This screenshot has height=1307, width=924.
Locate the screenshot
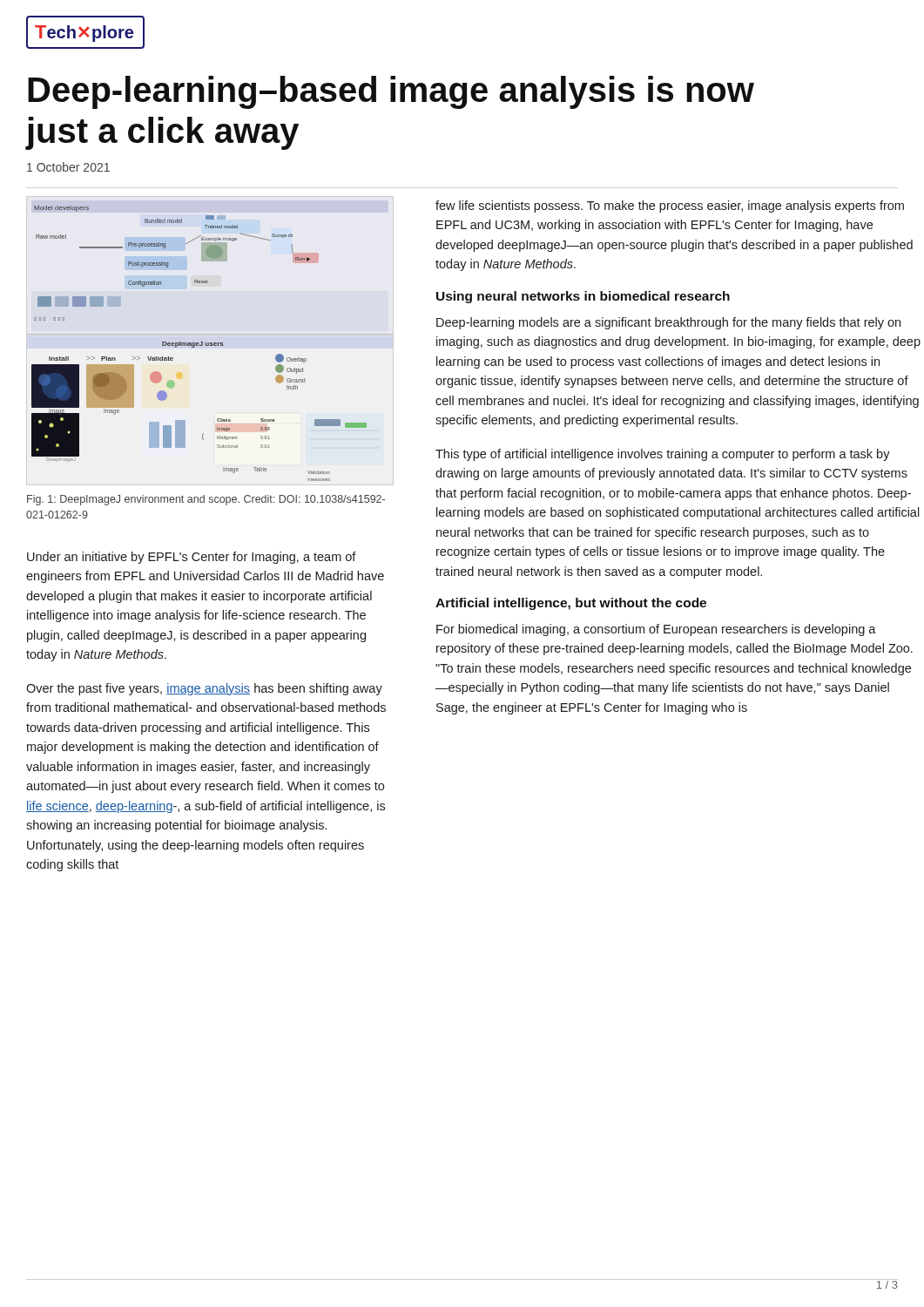pyautogui.click(x=213, y=341)
